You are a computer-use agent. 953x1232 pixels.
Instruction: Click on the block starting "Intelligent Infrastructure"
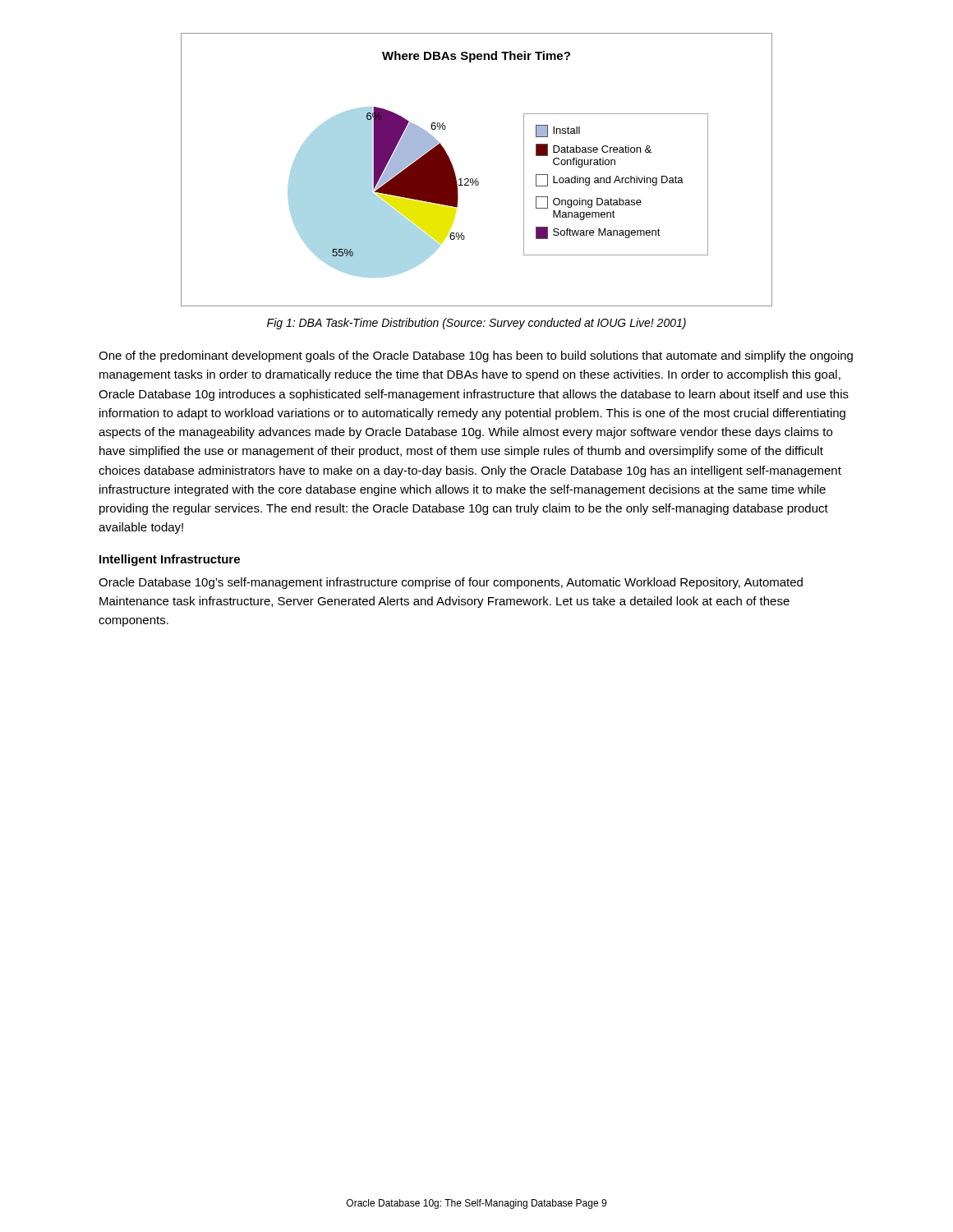(169, 559)
